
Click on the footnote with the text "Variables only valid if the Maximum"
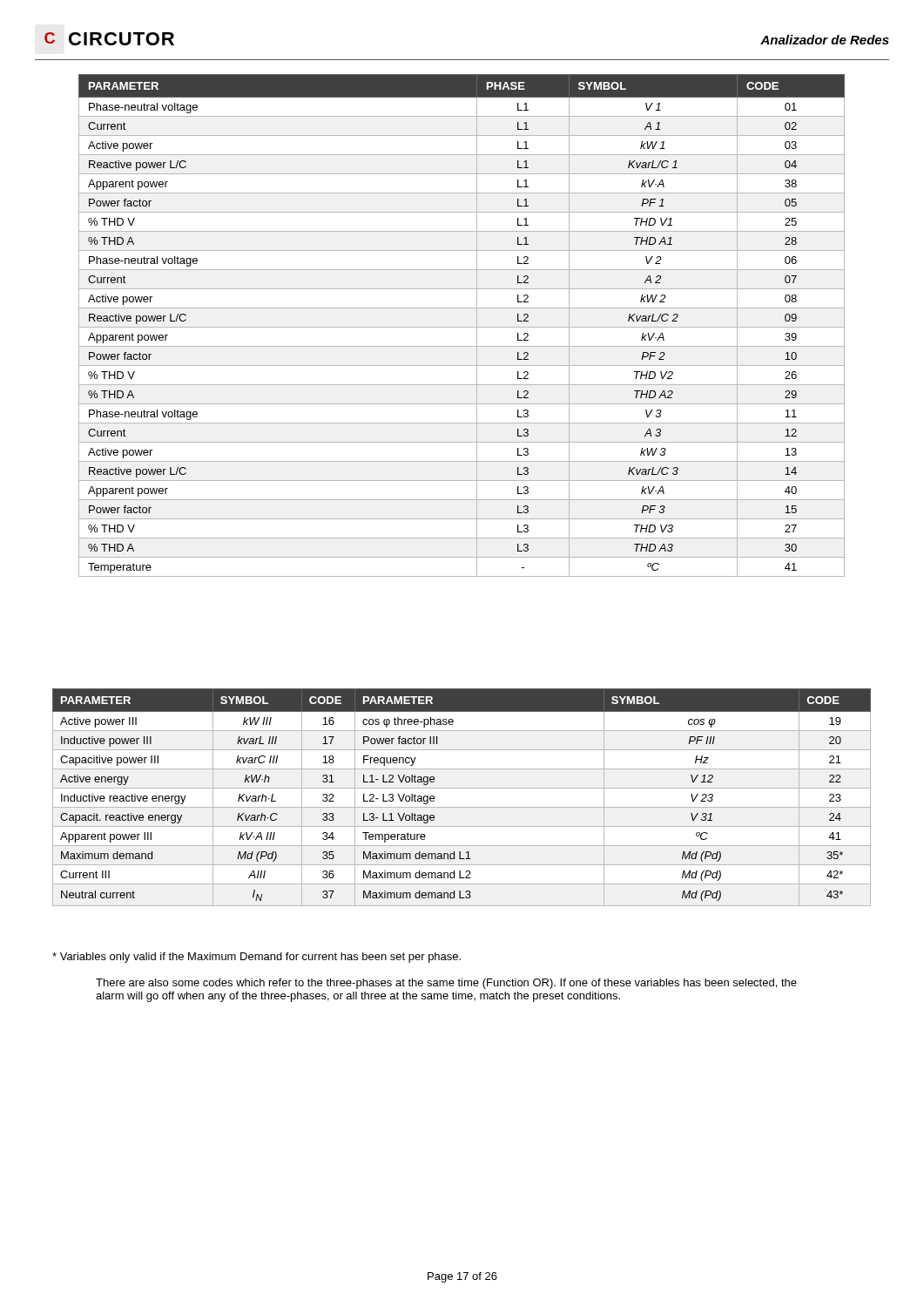click(257, 956)
